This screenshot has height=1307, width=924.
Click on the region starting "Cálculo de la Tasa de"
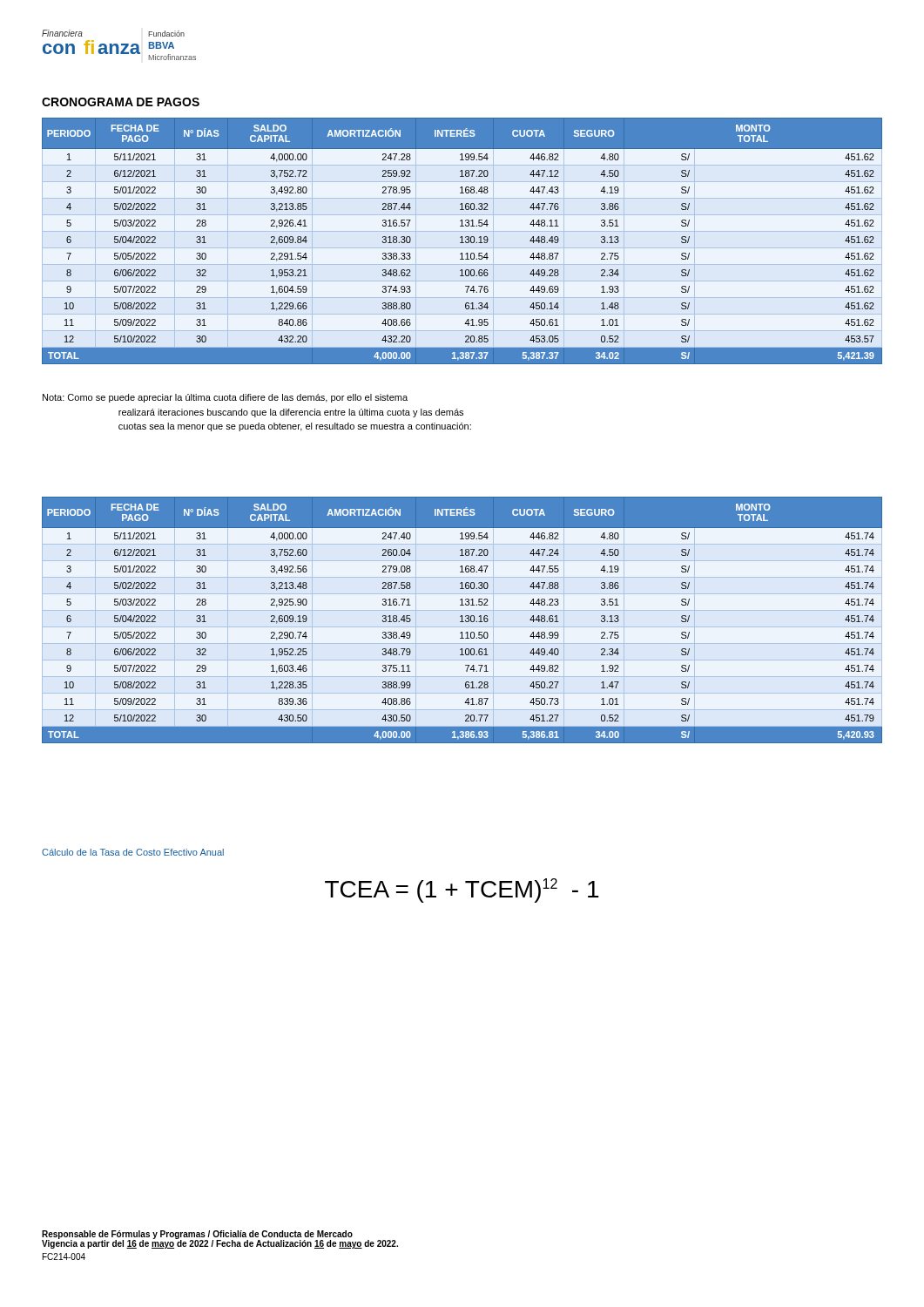click(x=133, y=852)
